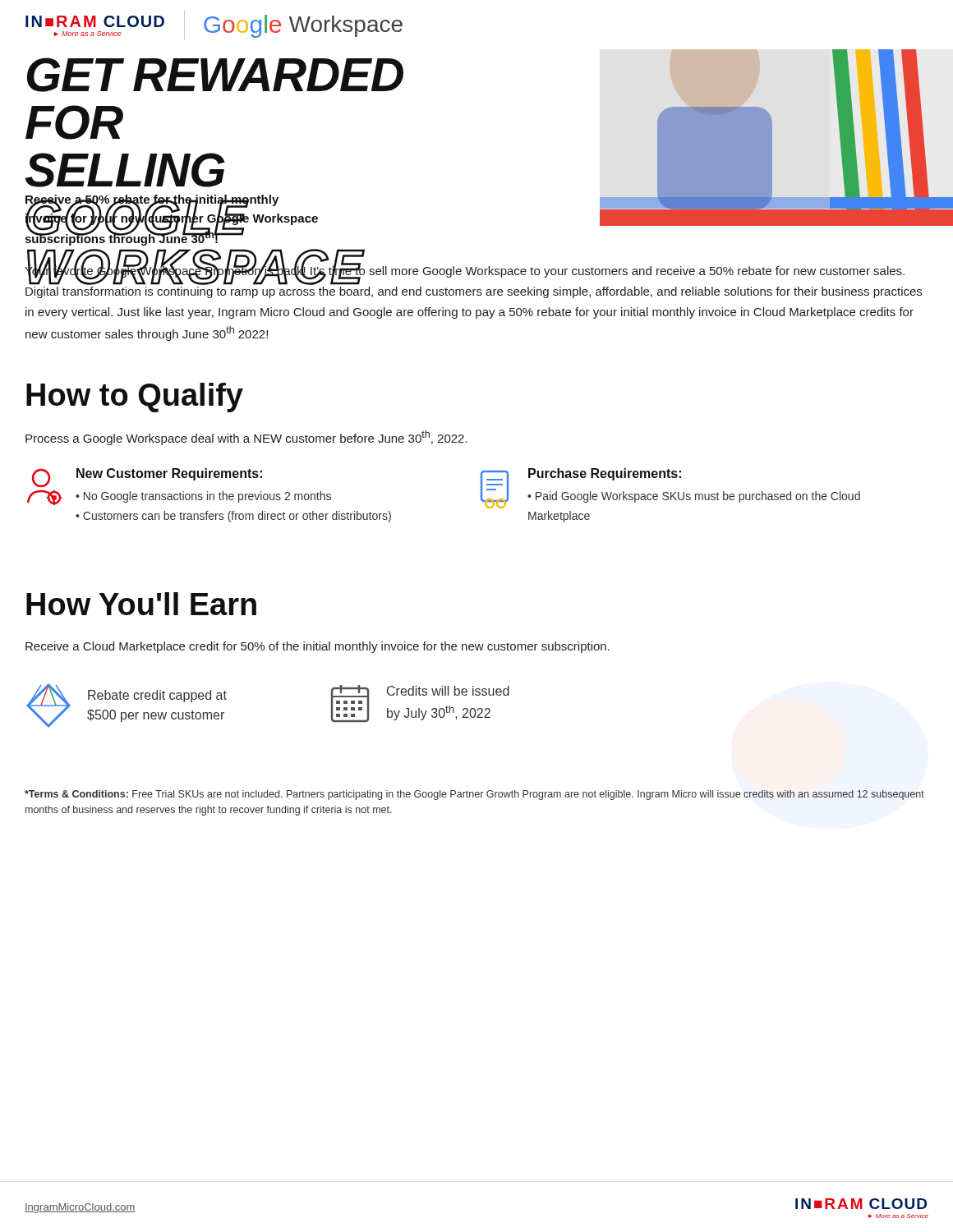Click the passage that begins "Purchase Requirements: • Paid Google Workspace"

tap(674, 496)
